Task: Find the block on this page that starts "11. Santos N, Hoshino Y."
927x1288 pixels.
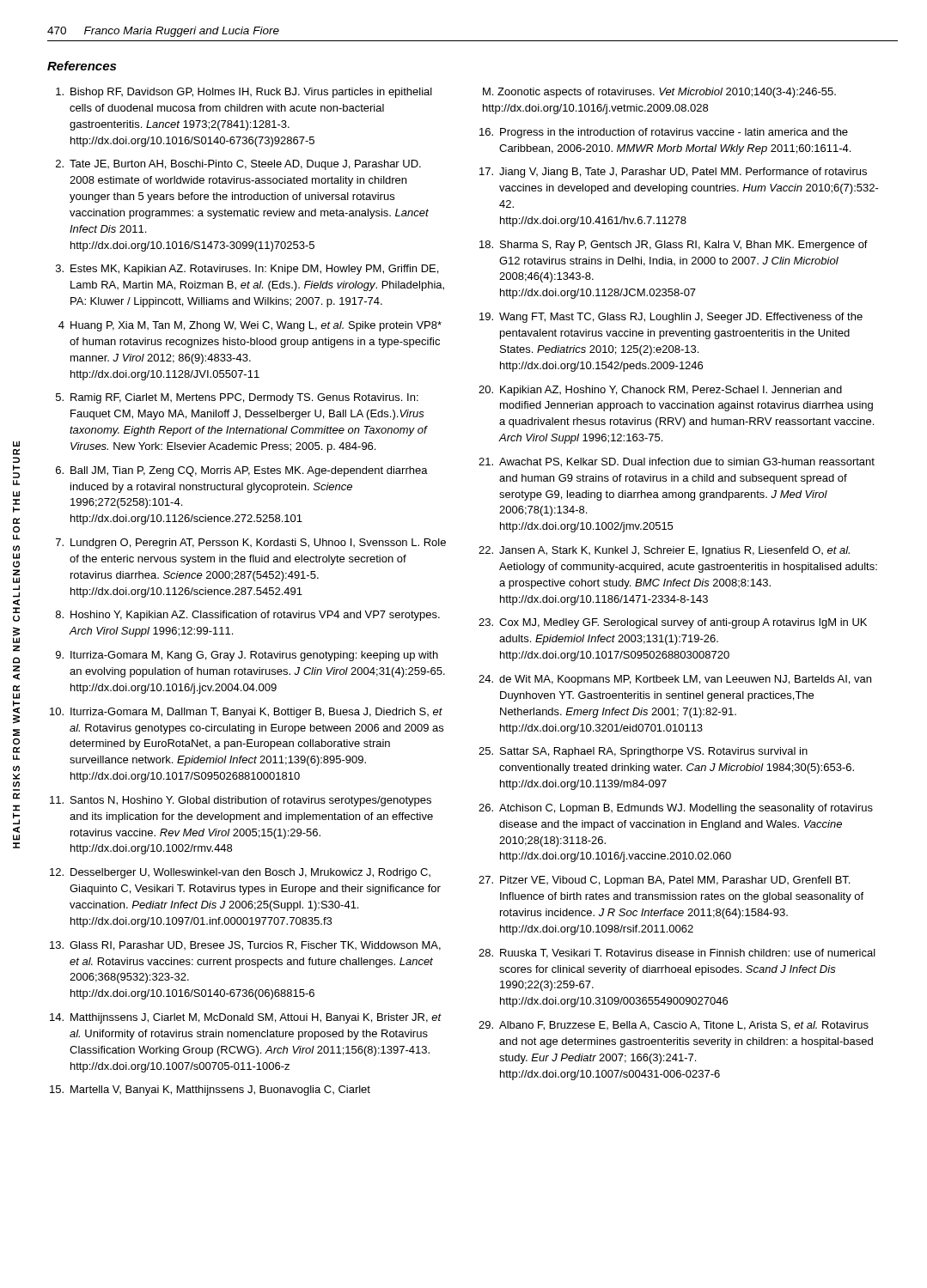Action: click(x=248, y=825)
